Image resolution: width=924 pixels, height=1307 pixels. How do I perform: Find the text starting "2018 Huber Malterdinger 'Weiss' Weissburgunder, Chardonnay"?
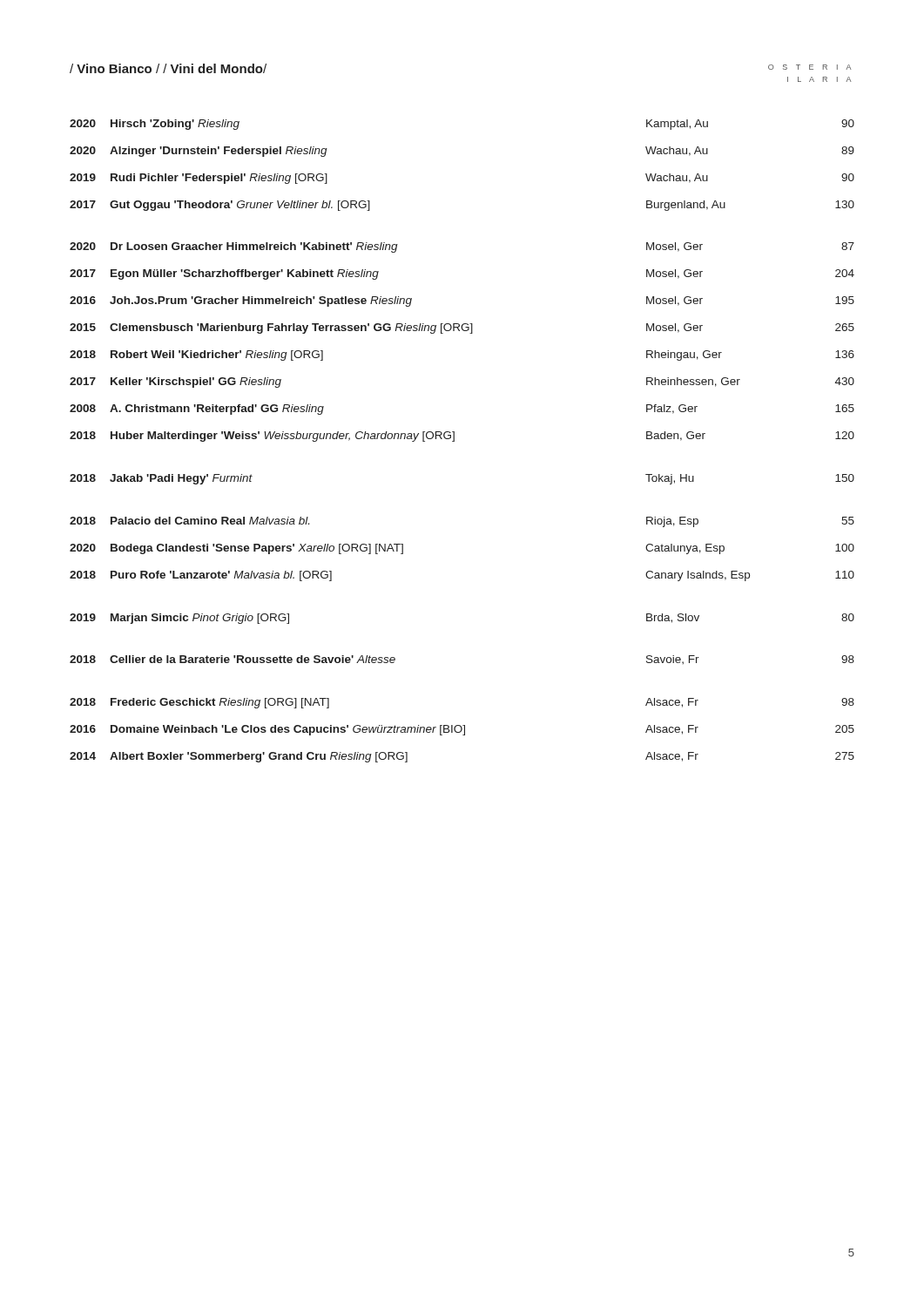pyautogui.click(x=462, y=436)
